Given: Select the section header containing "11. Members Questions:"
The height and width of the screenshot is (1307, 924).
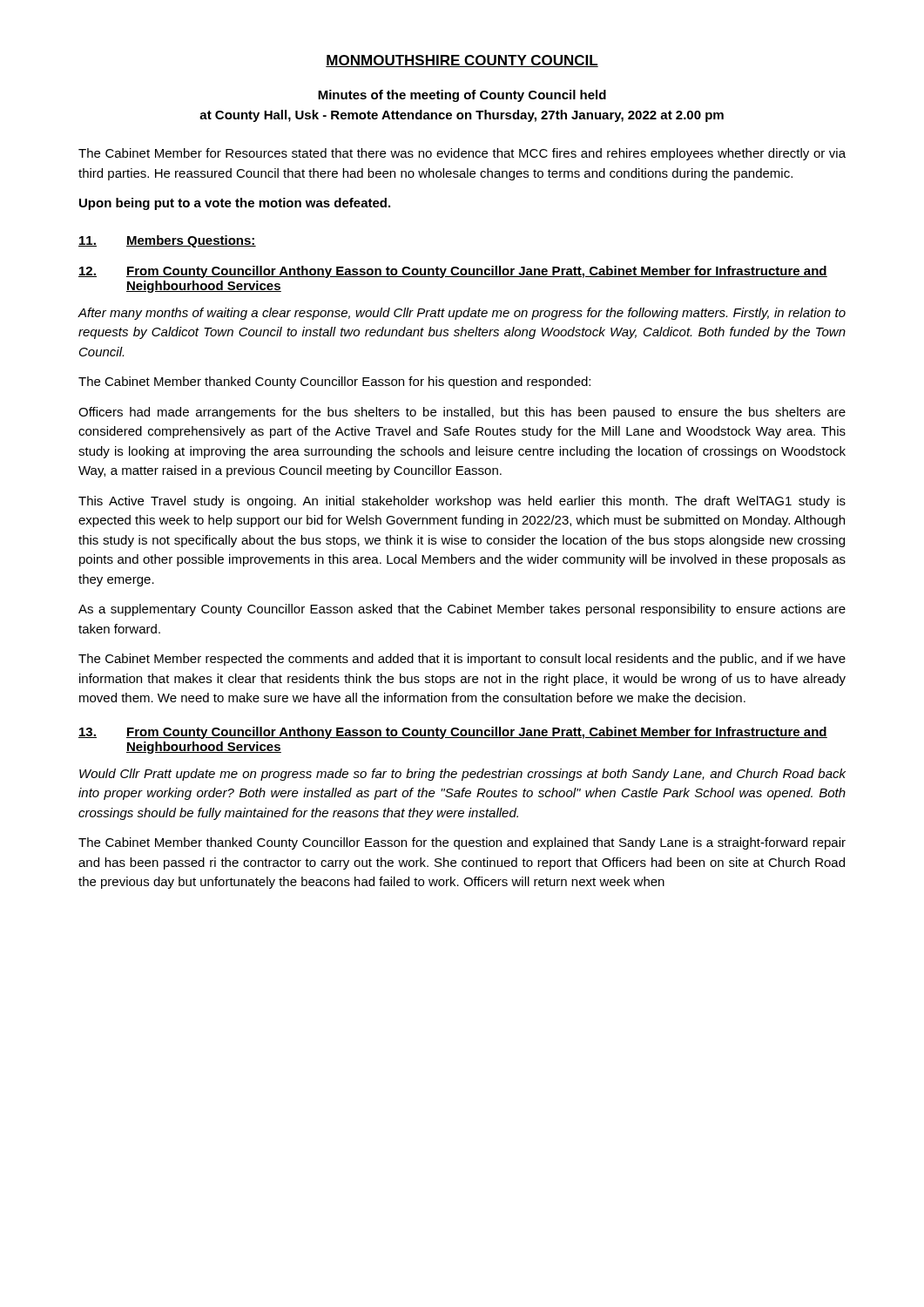Looking at the screenshot, I should (x=167, y=240).
